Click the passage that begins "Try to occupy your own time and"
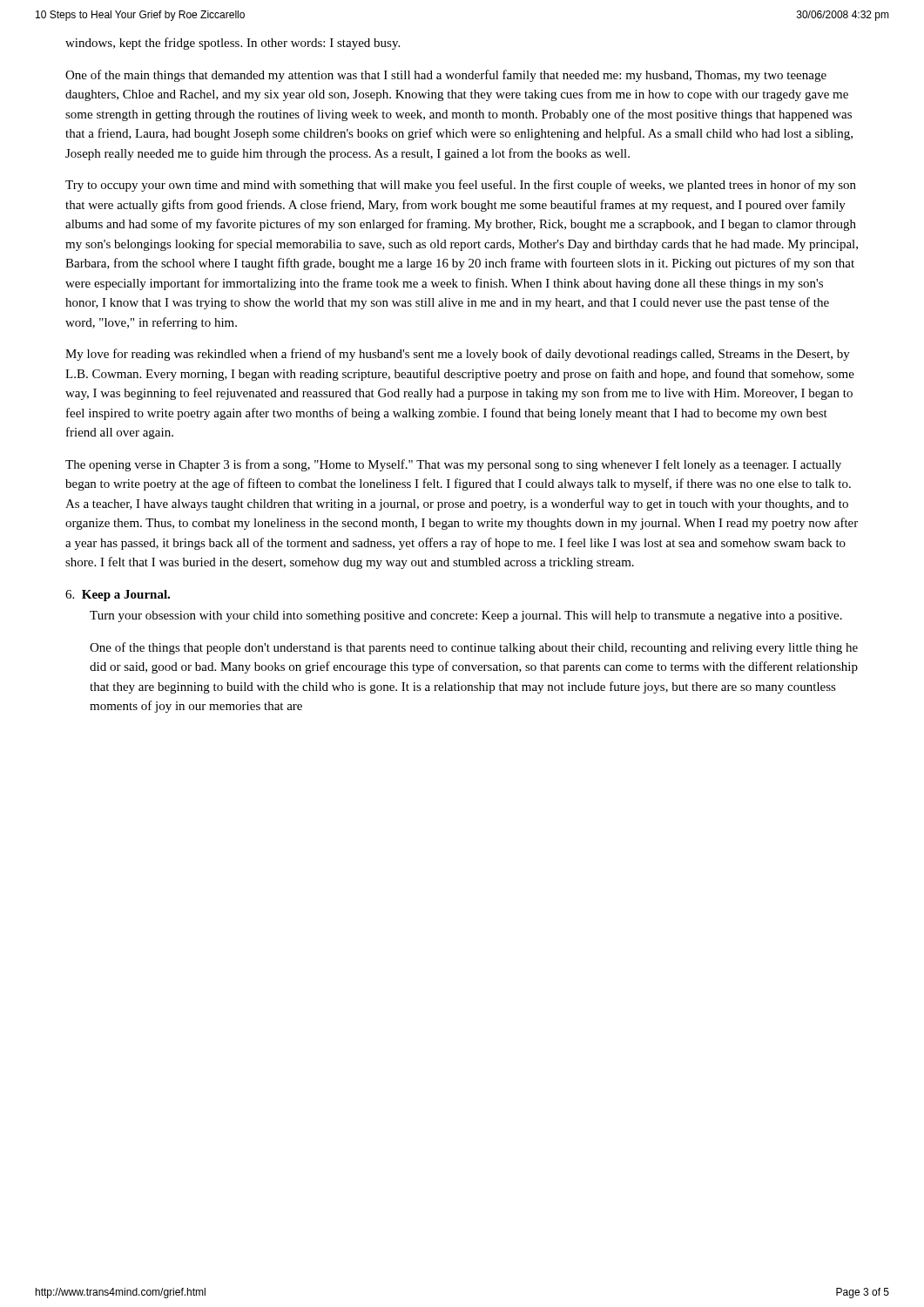The width and height of the screenshot is (924, 1307). [462, 253]
